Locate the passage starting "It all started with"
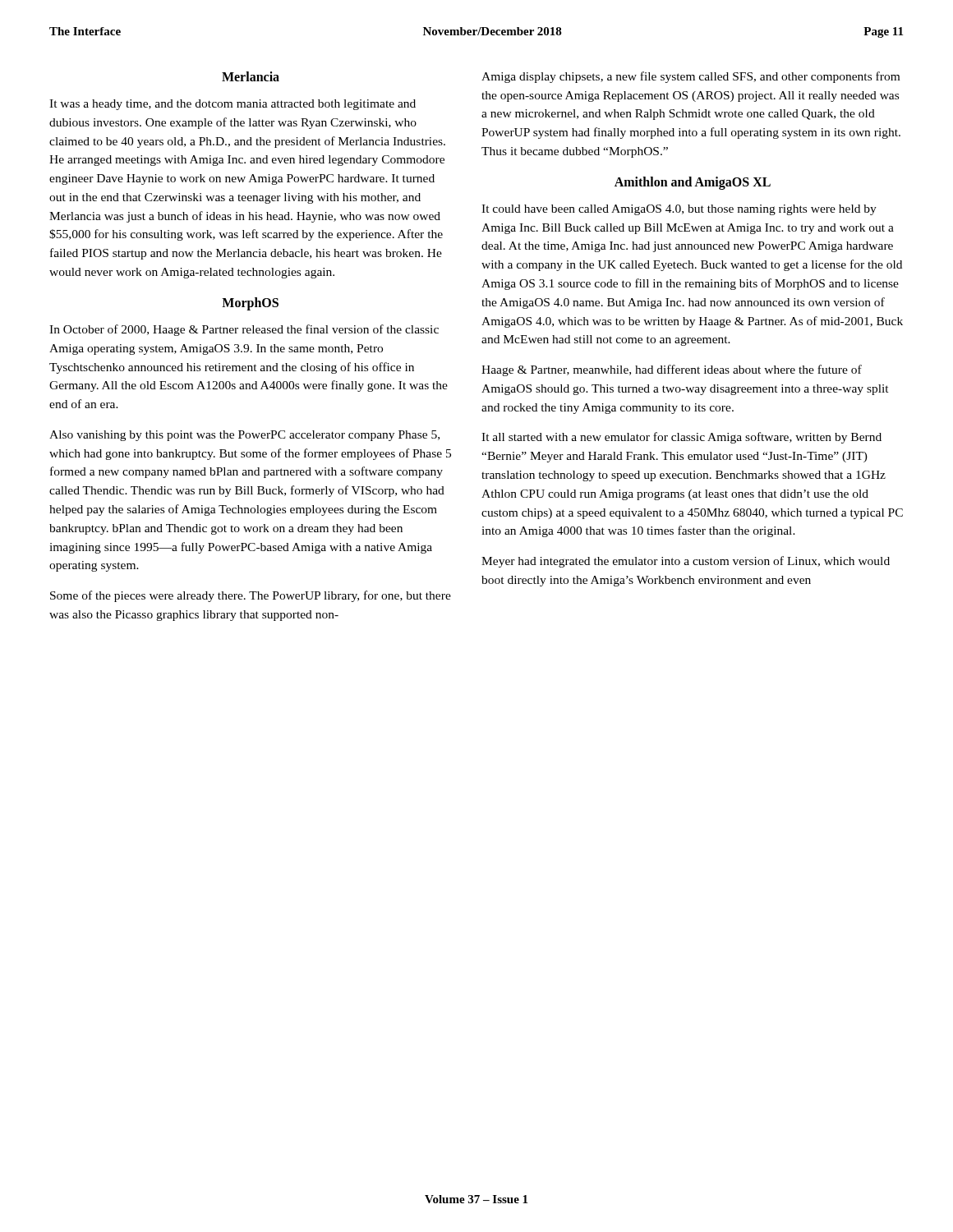Viewport: 953px width, 1232px height. [x=692, y=484]
